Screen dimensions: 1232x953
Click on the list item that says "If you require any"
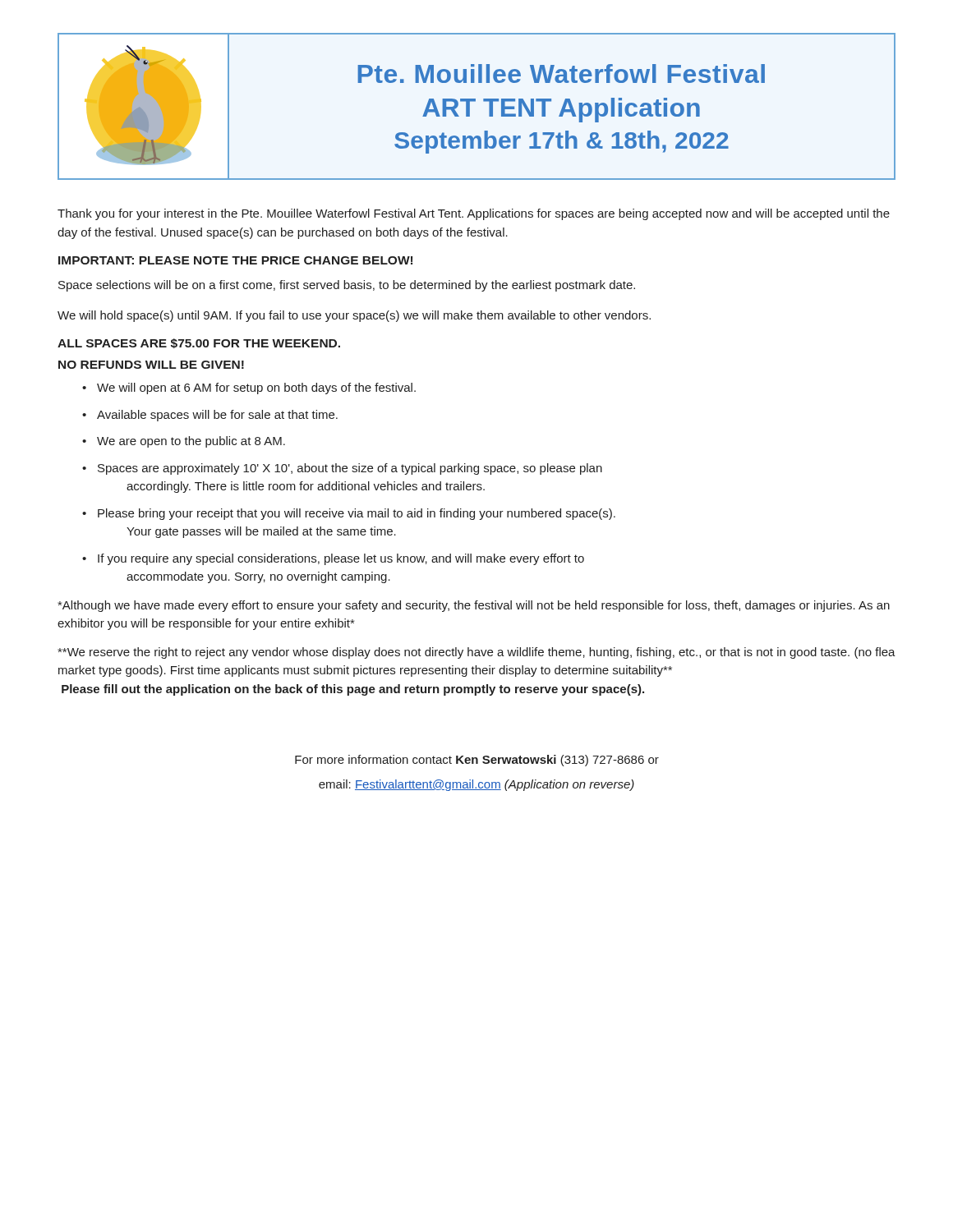[496, 568]
